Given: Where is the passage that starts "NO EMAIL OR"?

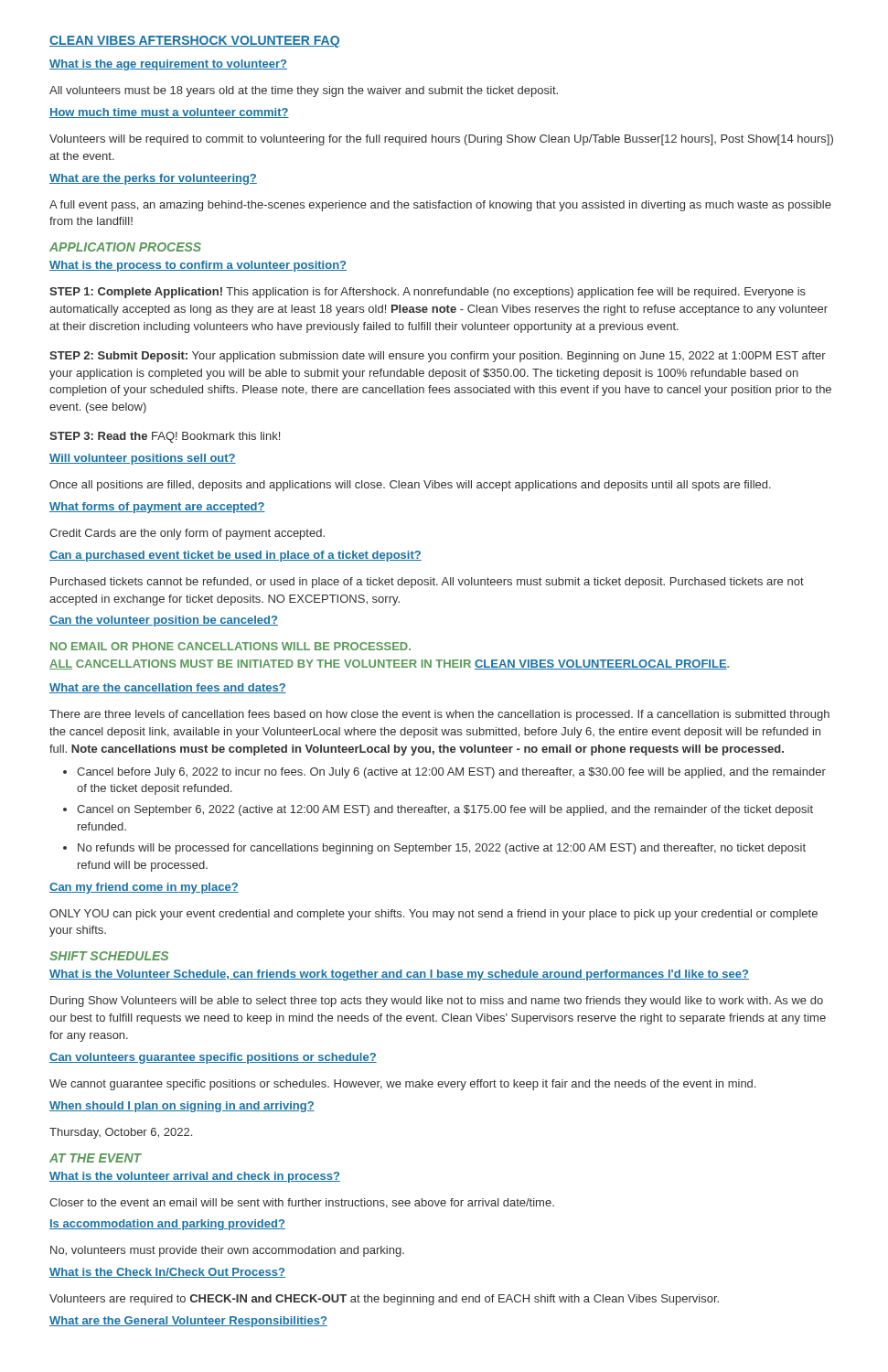Looking at the screenshot, I should coord(444,656).
